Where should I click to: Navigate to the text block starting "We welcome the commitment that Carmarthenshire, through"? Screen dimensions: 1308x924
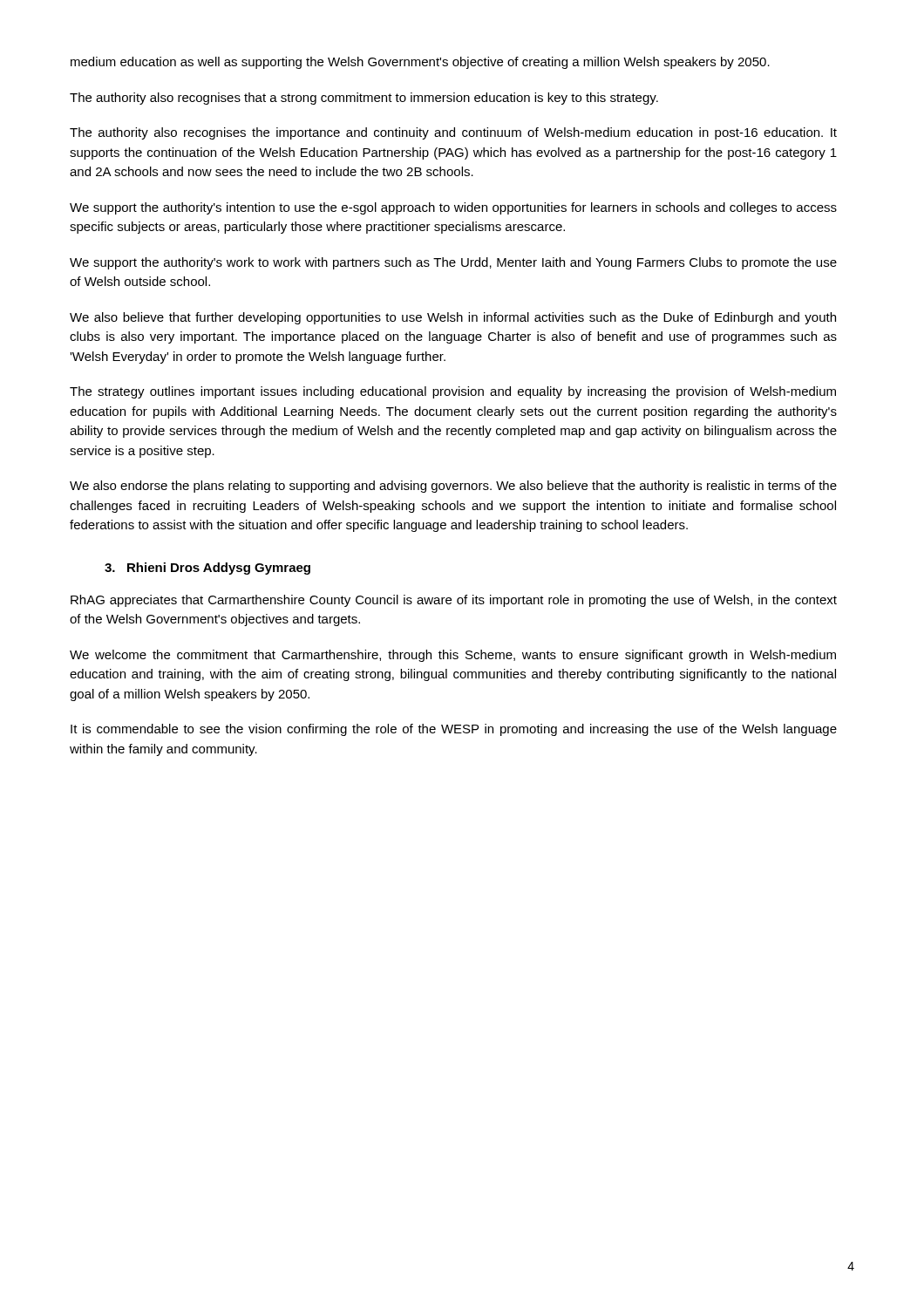coord(453,674)
